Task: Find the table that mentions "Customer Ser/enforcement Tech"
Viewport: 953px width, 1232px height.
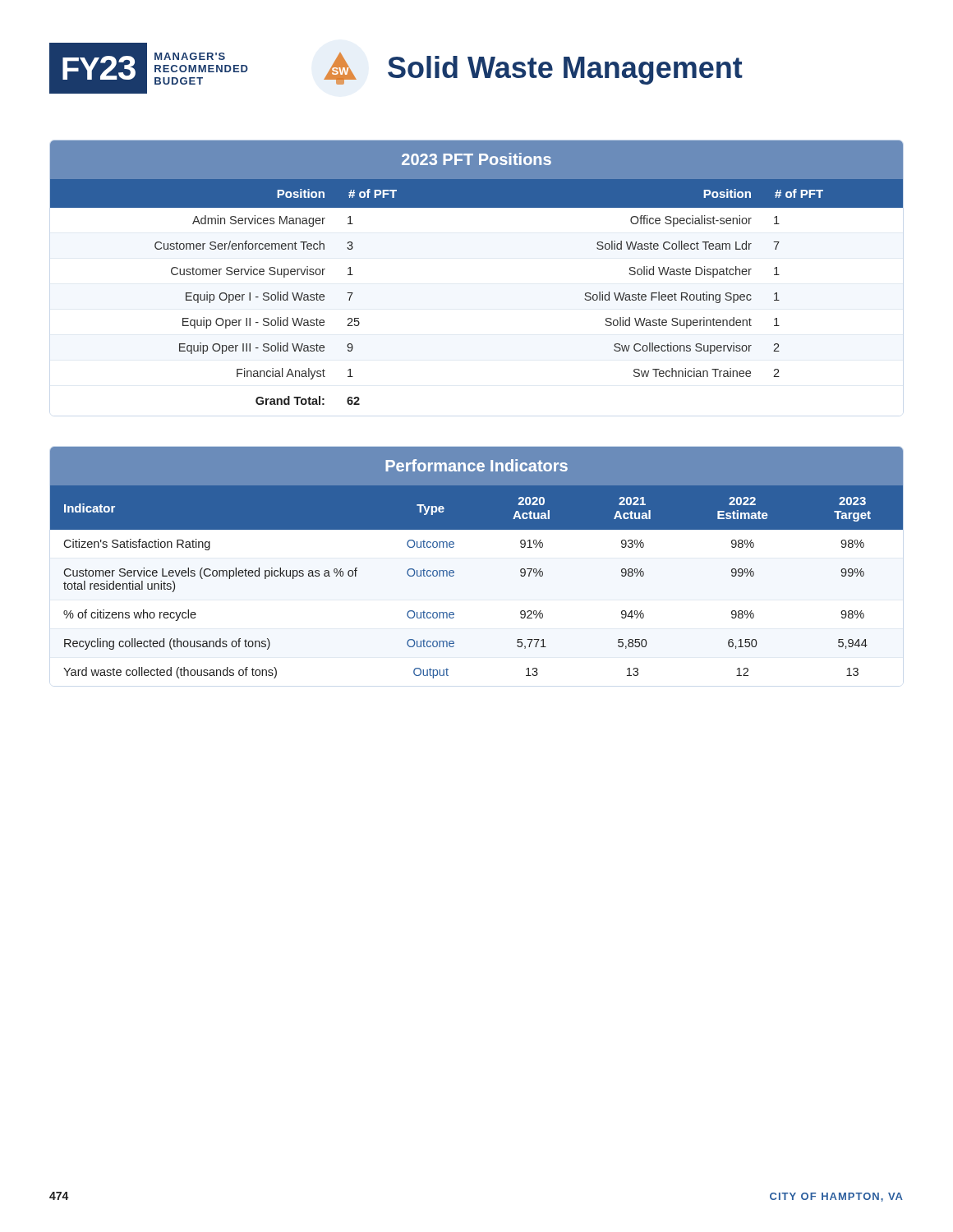Action: [476, 278]
